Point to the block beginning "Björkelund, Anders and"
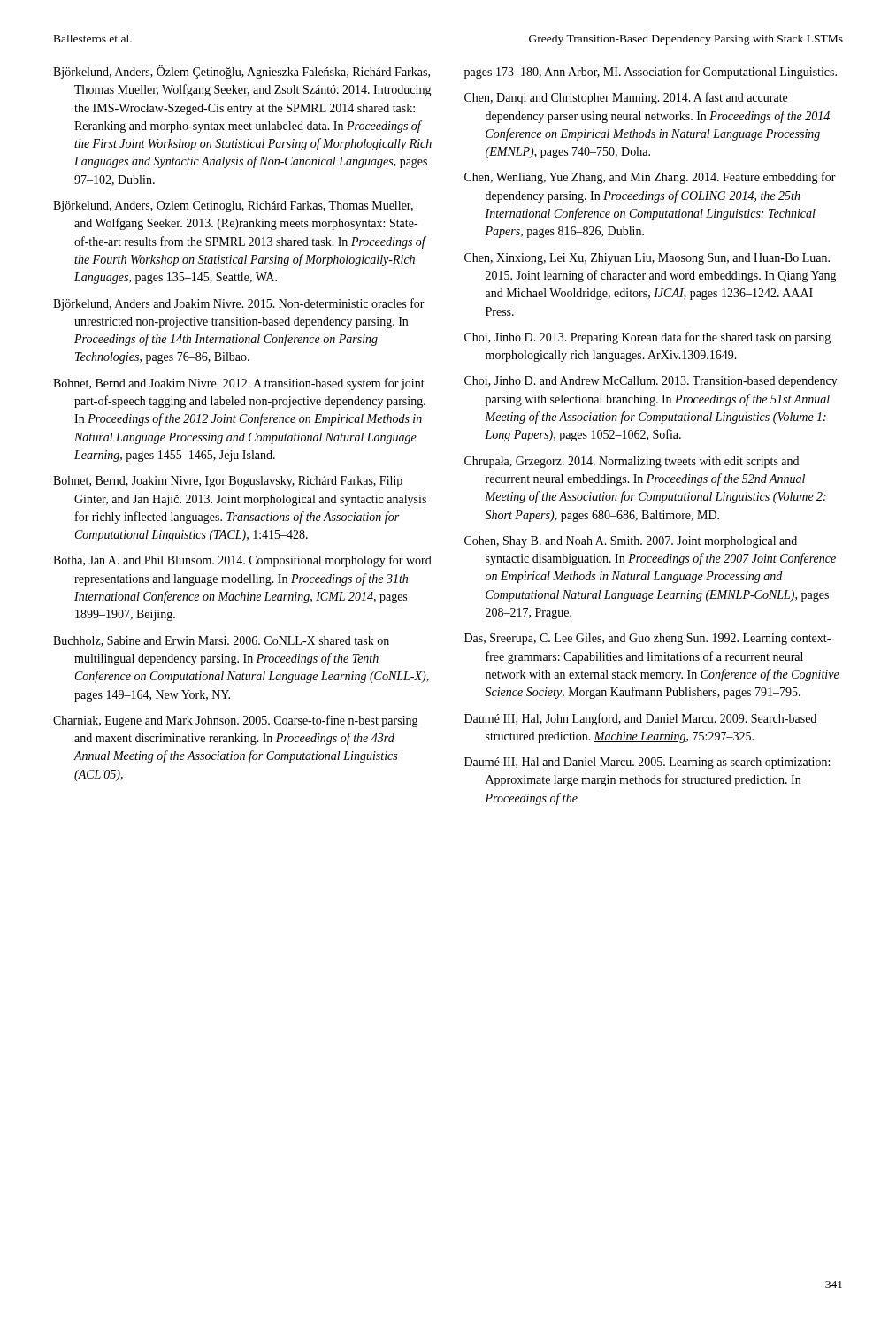 239,330
